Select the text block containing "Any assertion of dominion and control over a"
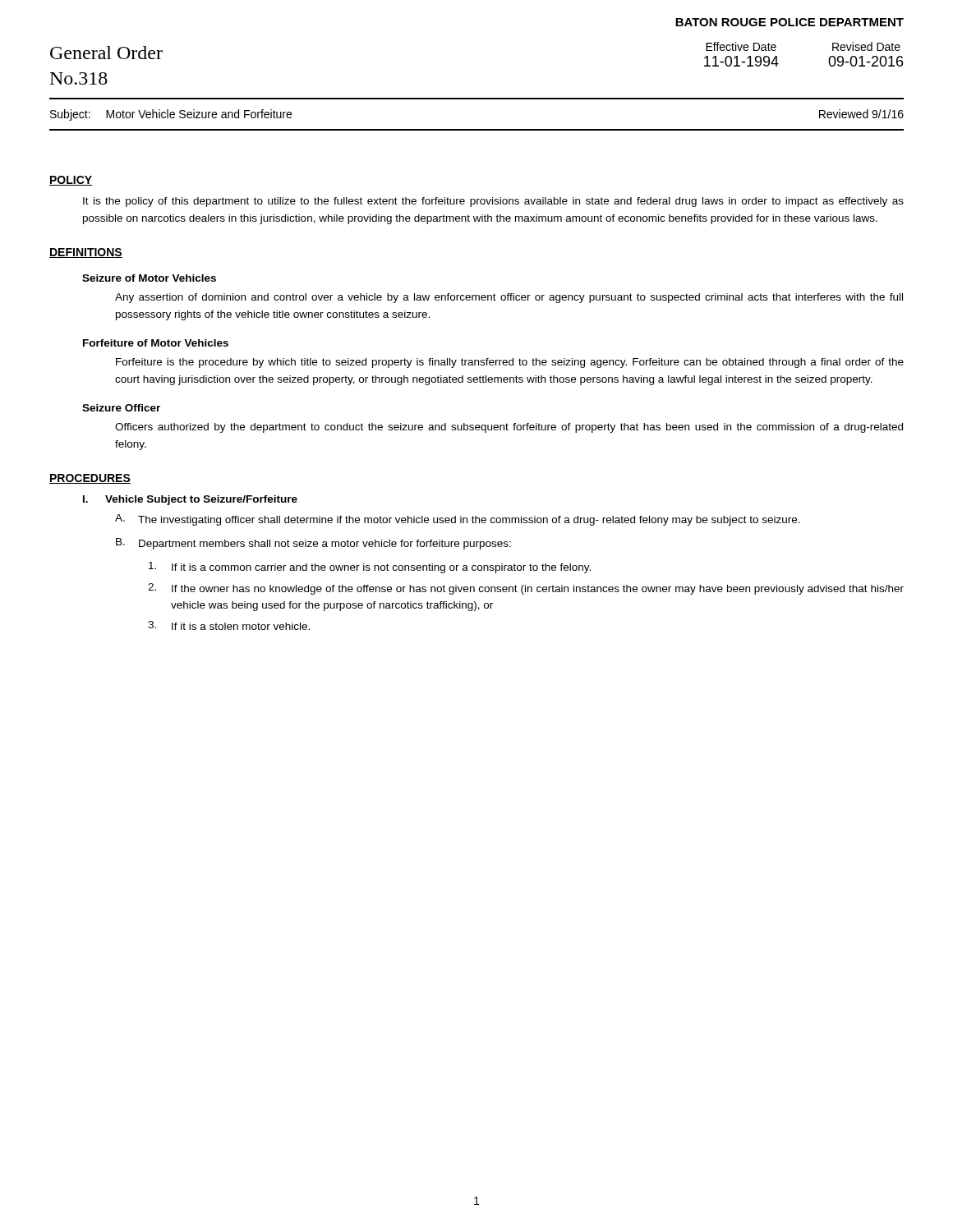 (509, 306)
